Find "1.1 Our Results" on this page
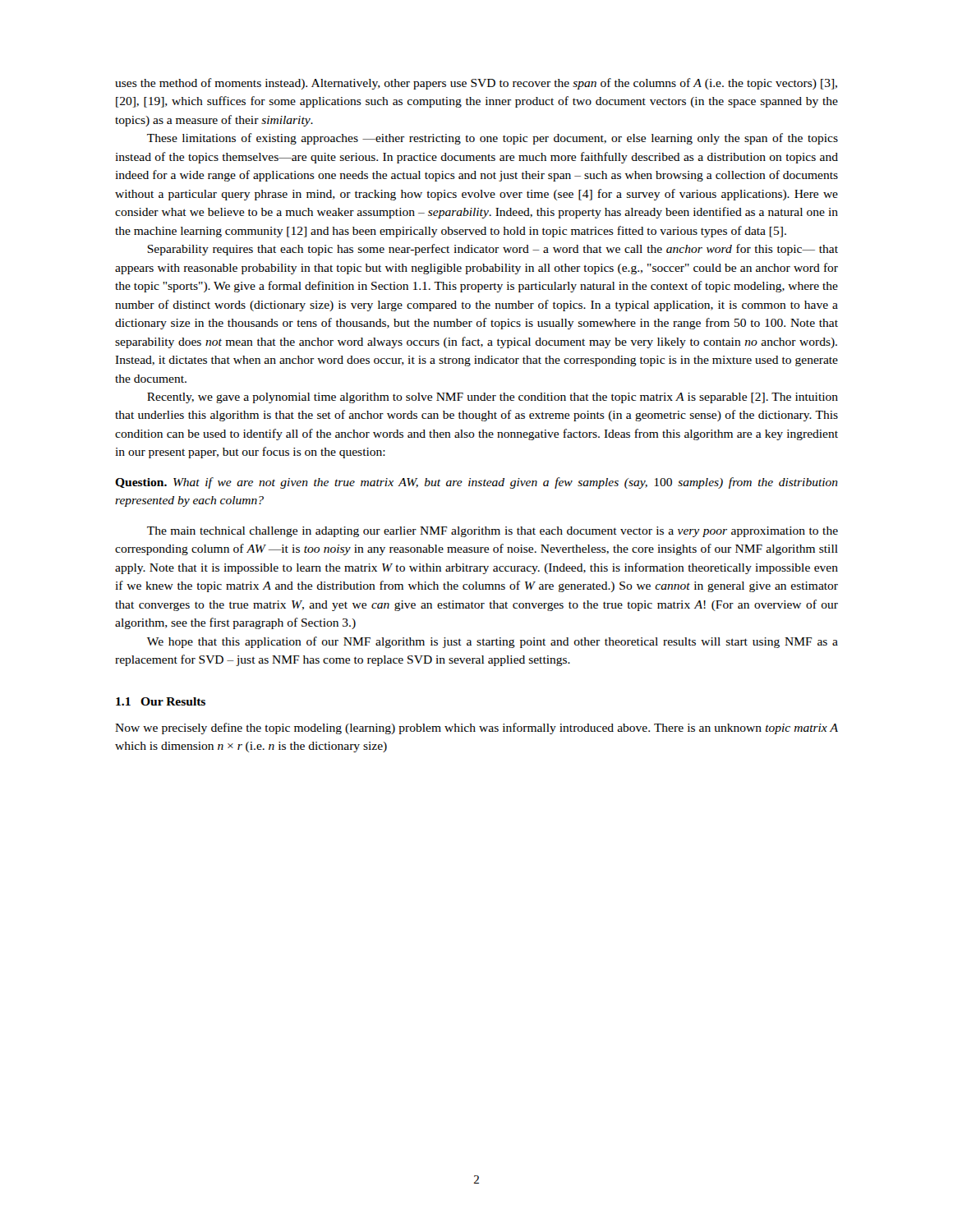This screenshot has width=953, height=1232. [x=160, y=701]
